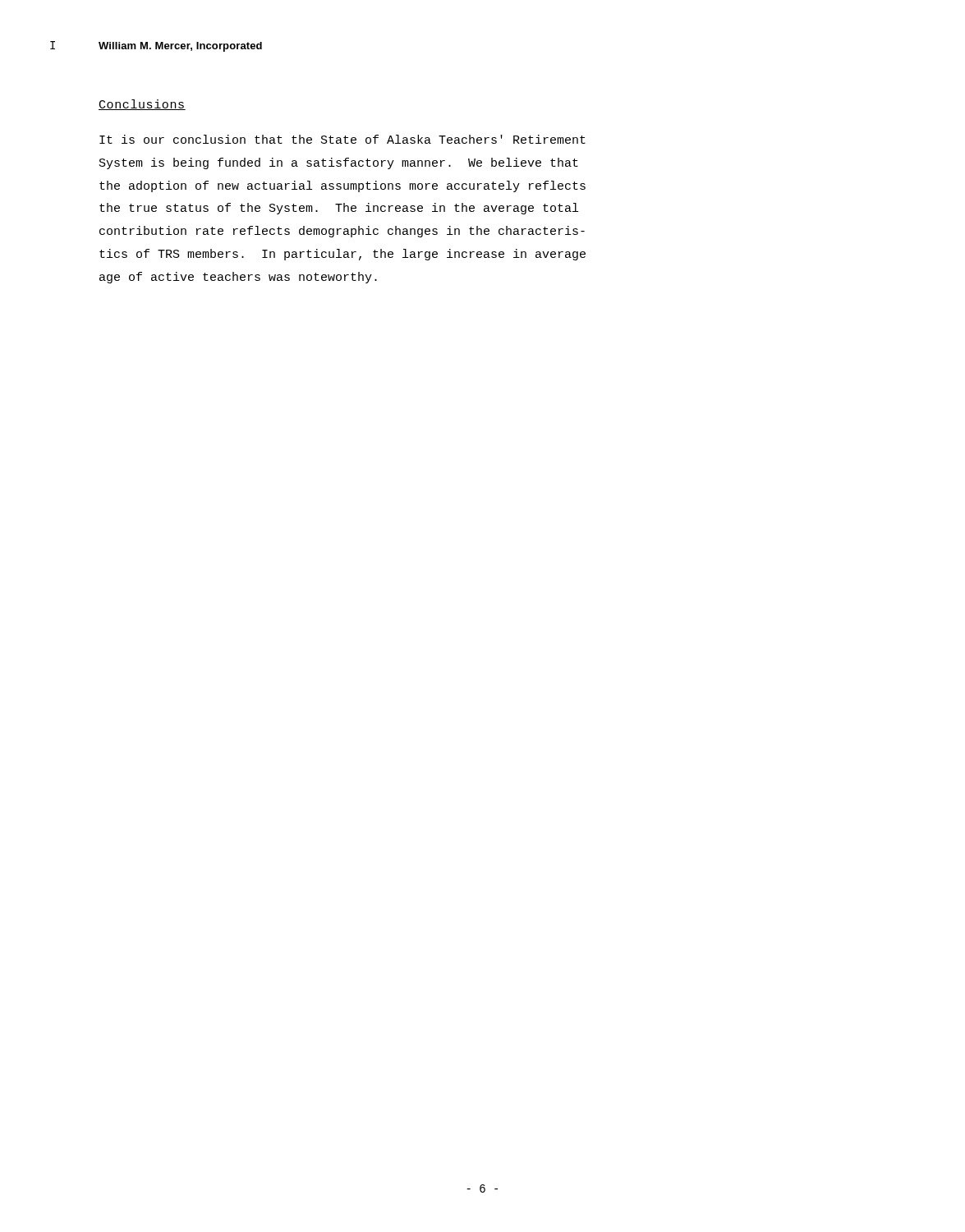Click on the element starting "It is our conclusion that"

click(x=343, y=209)
